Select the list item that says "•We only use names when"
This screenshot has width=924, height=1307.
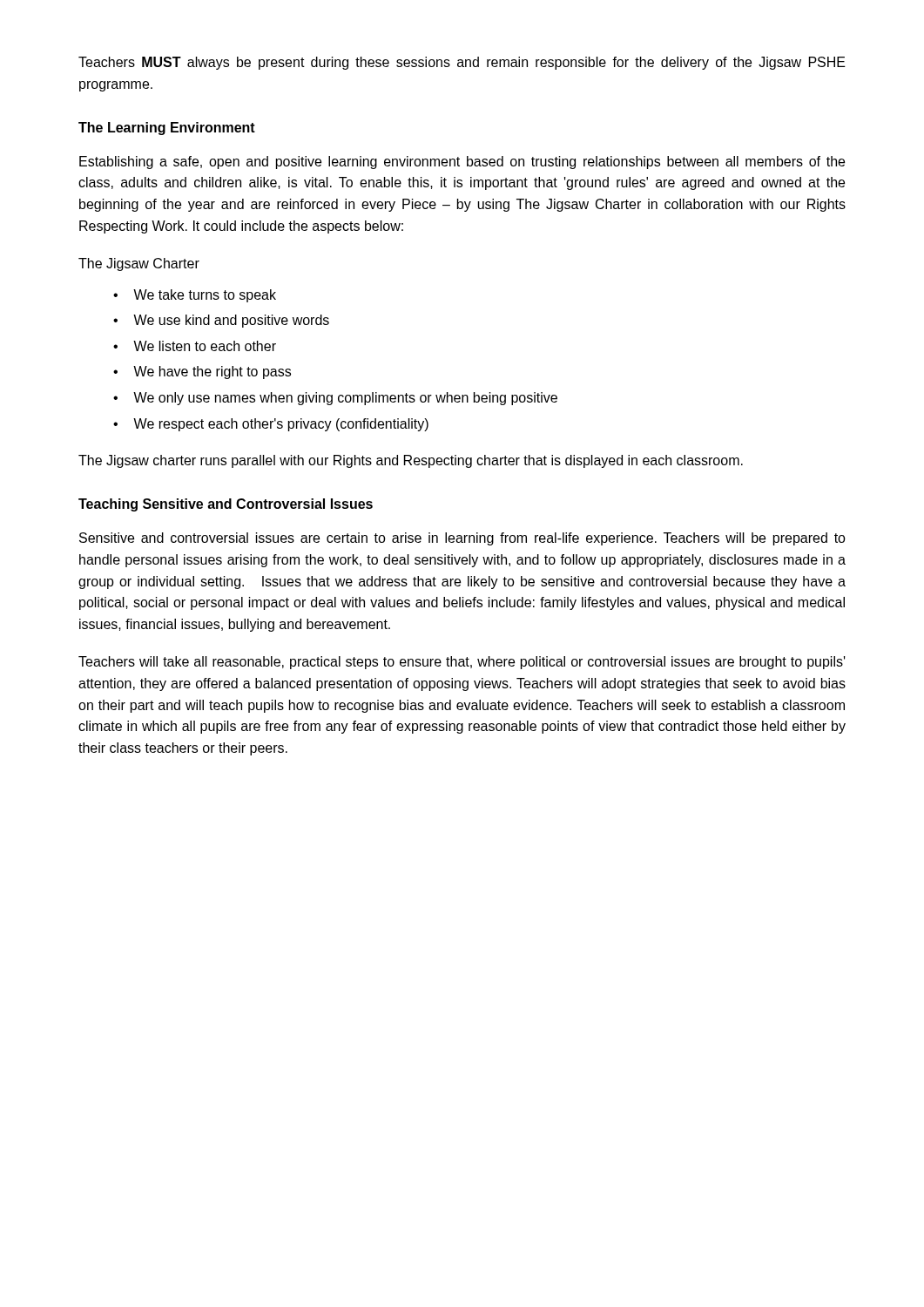[x=336, y=398]
